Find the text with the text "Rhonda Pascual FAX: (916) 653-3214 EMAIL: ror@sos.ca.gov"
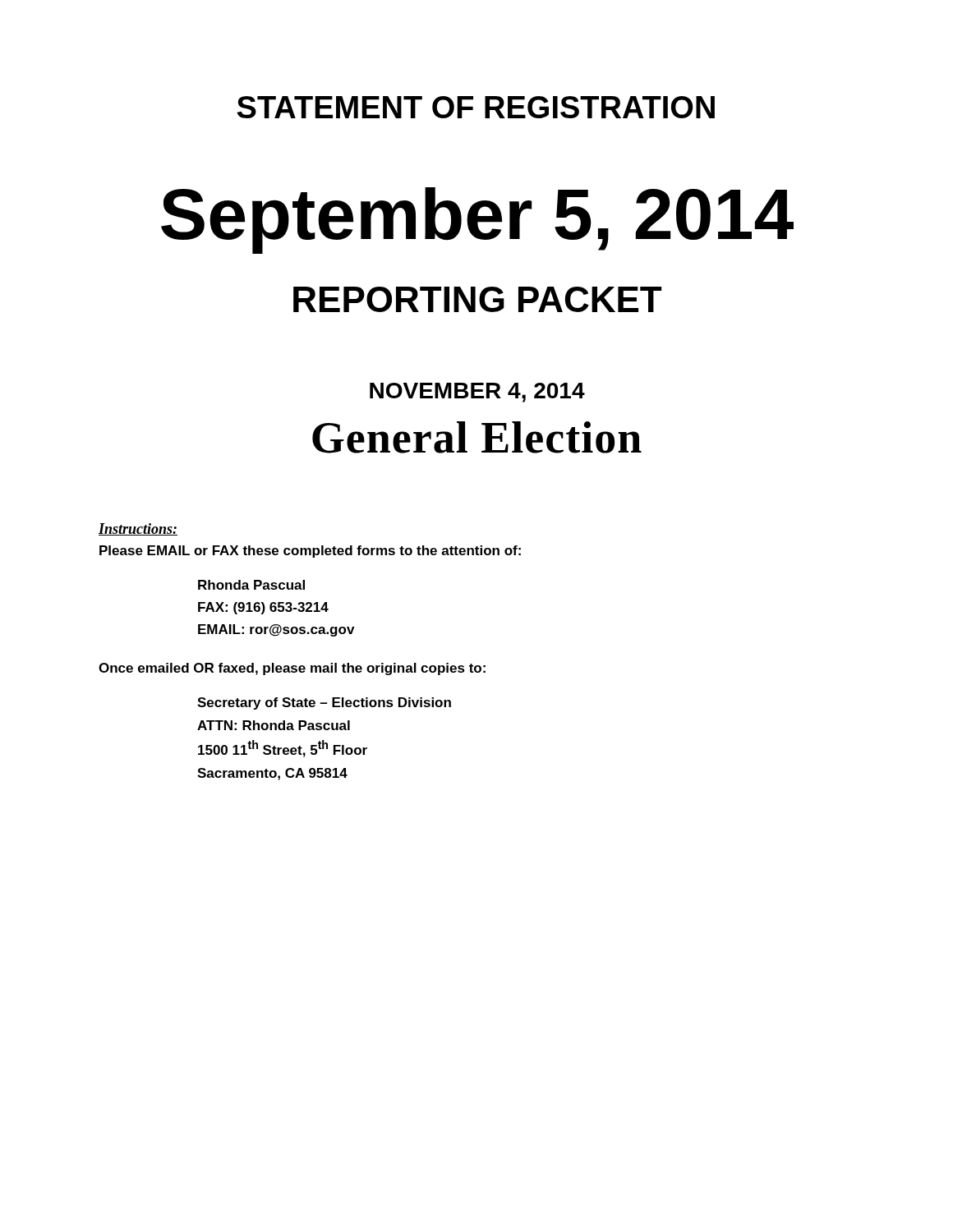The image size is (953, 1232). click(x=276, y=607)
